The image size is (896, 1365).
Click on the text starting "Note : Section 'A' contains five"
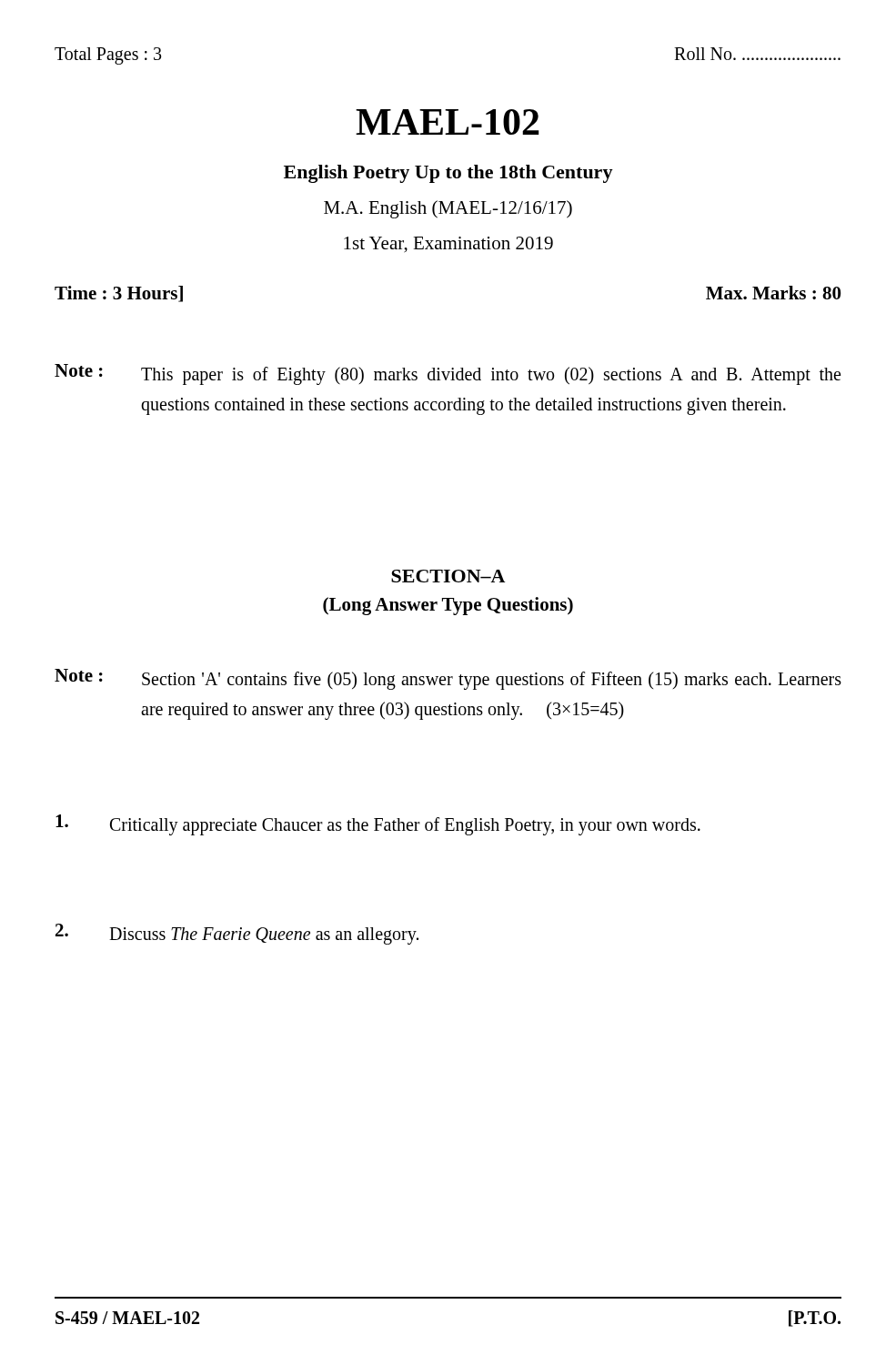tap(448, 694)
